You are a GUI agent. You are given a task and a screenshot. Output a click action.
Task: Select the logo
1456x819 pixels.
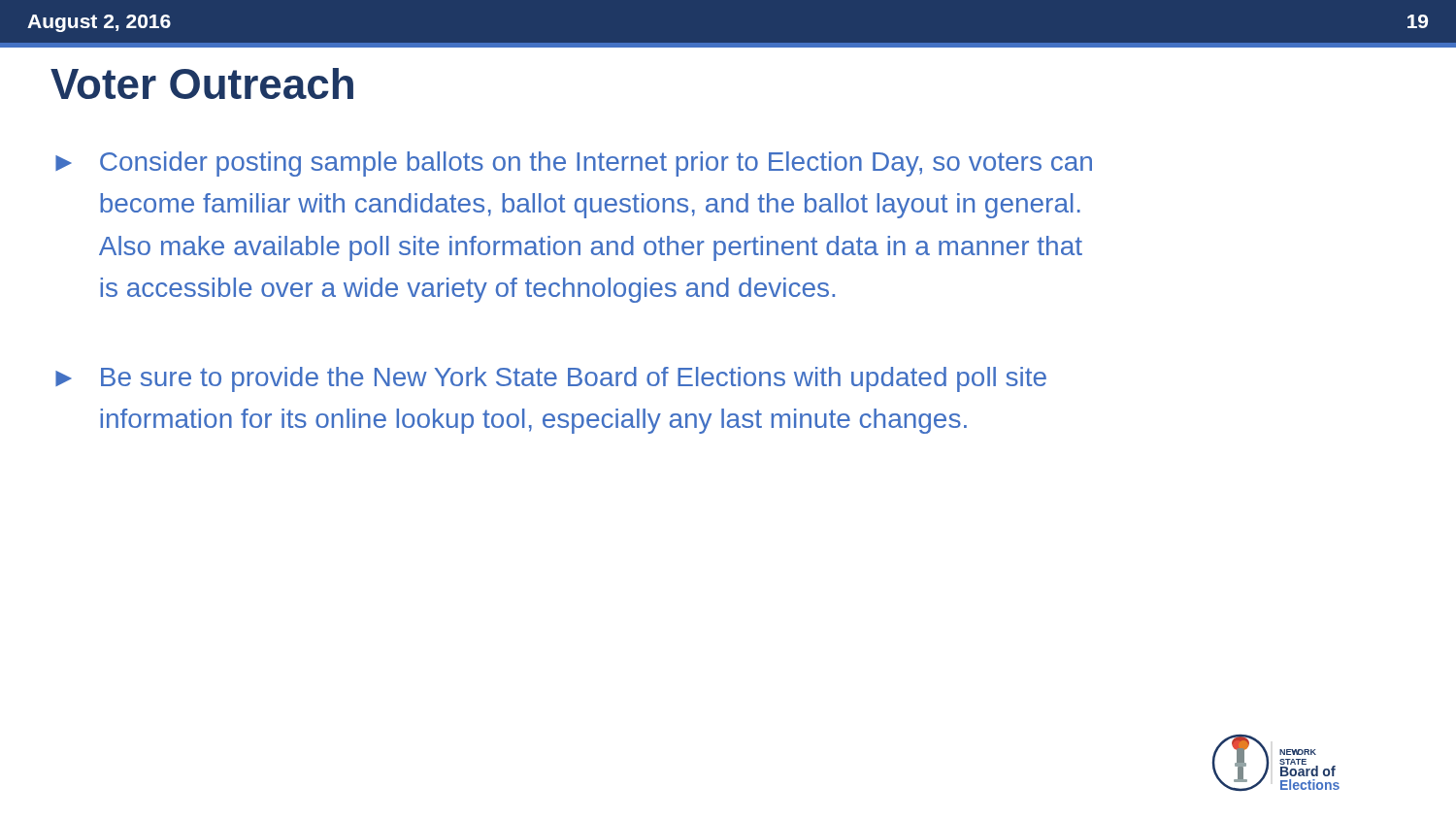coord(1308,763)
